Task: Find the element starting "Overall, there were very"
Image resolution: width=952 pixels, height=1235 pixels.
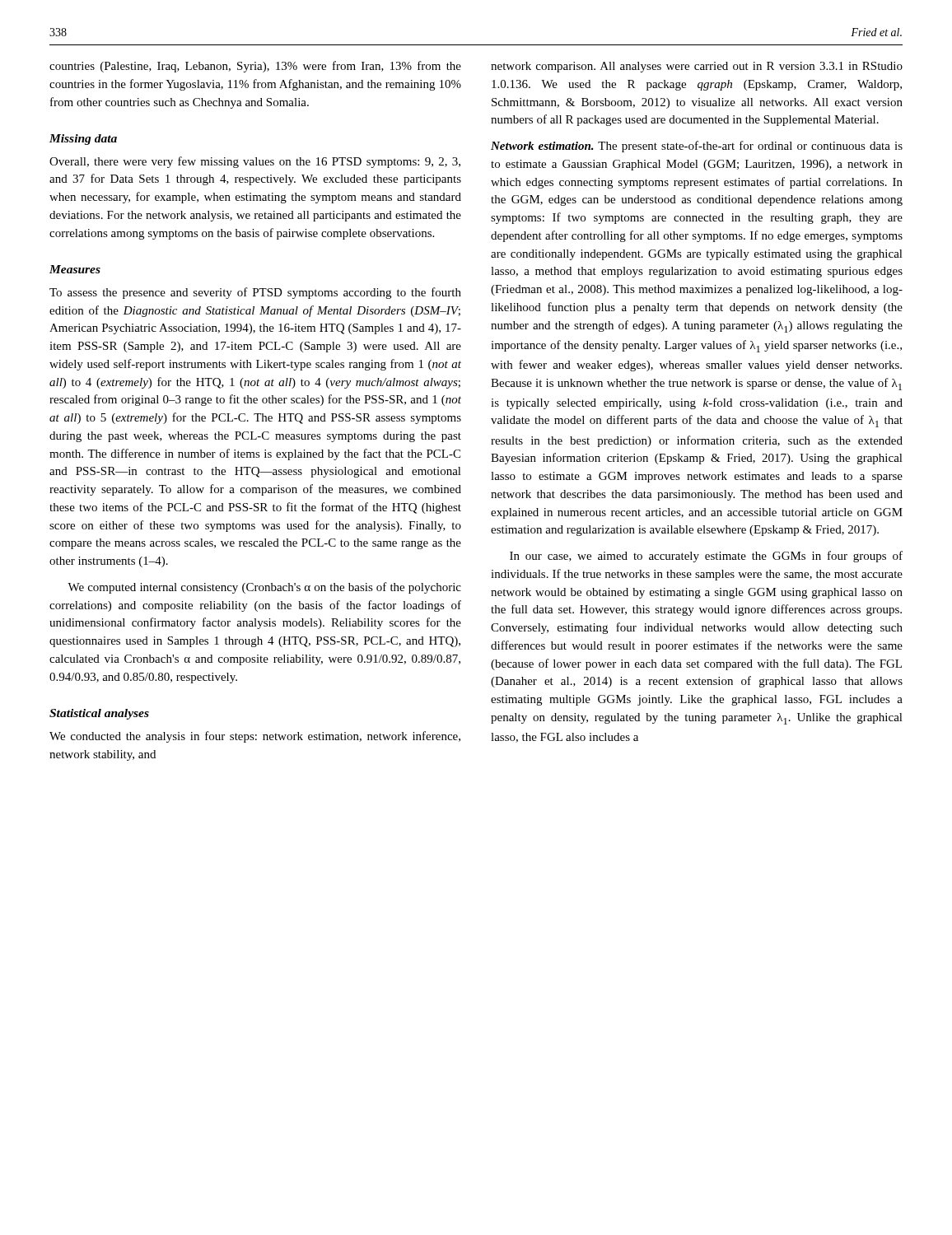Action: 255,198
